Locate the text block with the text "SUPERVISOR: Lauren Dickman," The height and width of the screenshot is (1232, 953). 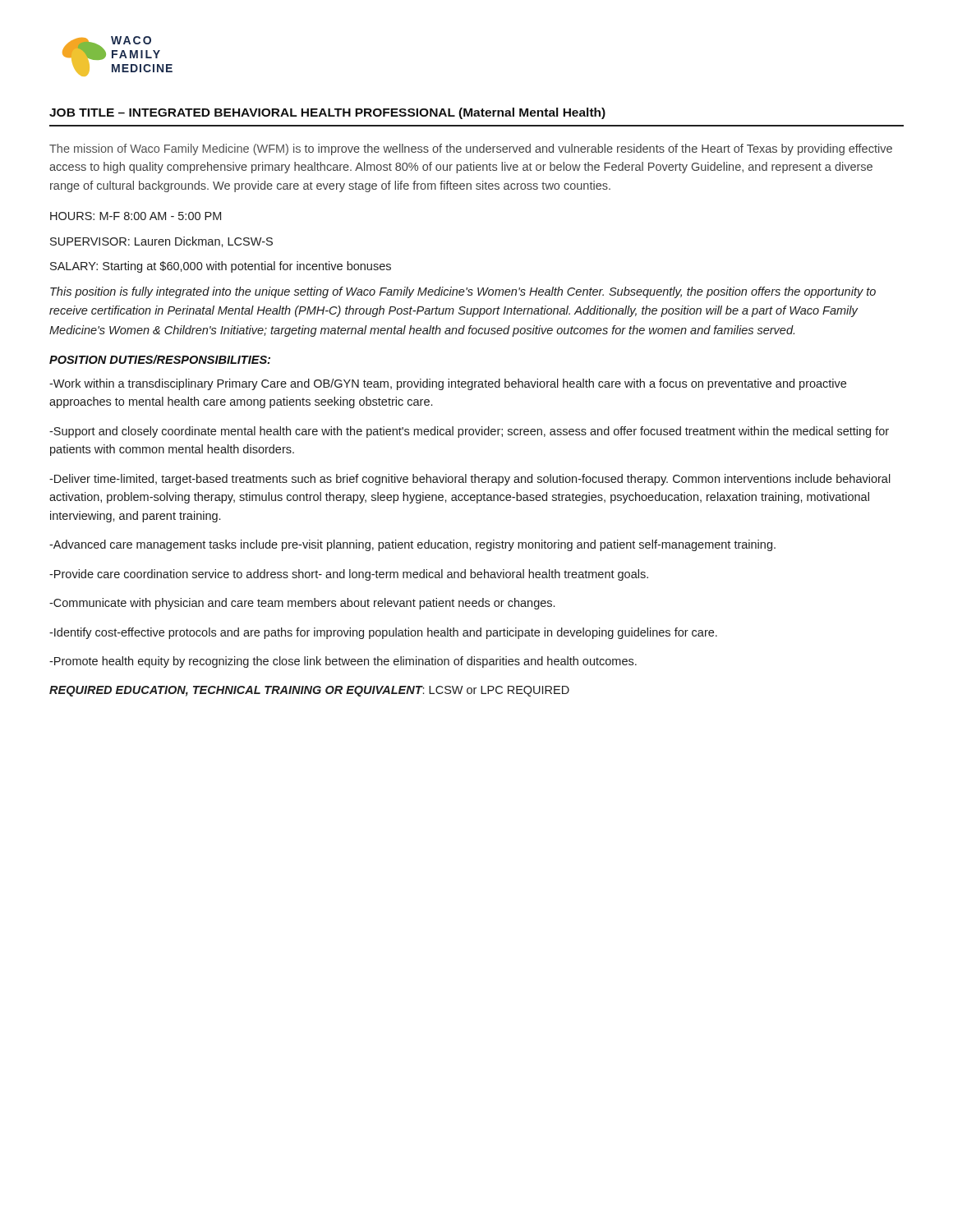pyautogui.click(x=161, y=241)
